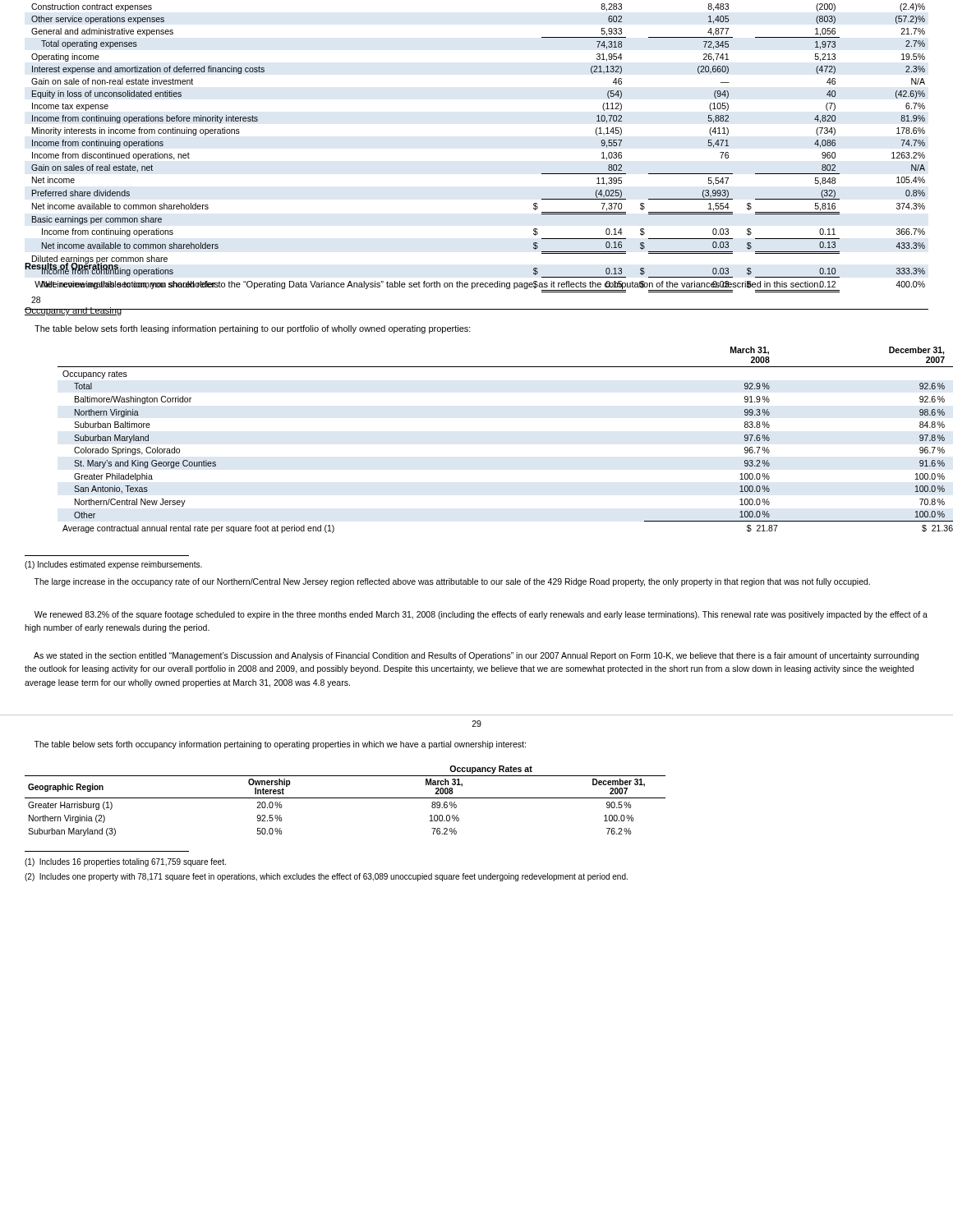
Task: Point to the text starting "As we stated in the section entitled “Management’s"
Action: click(x=472, y=669)
